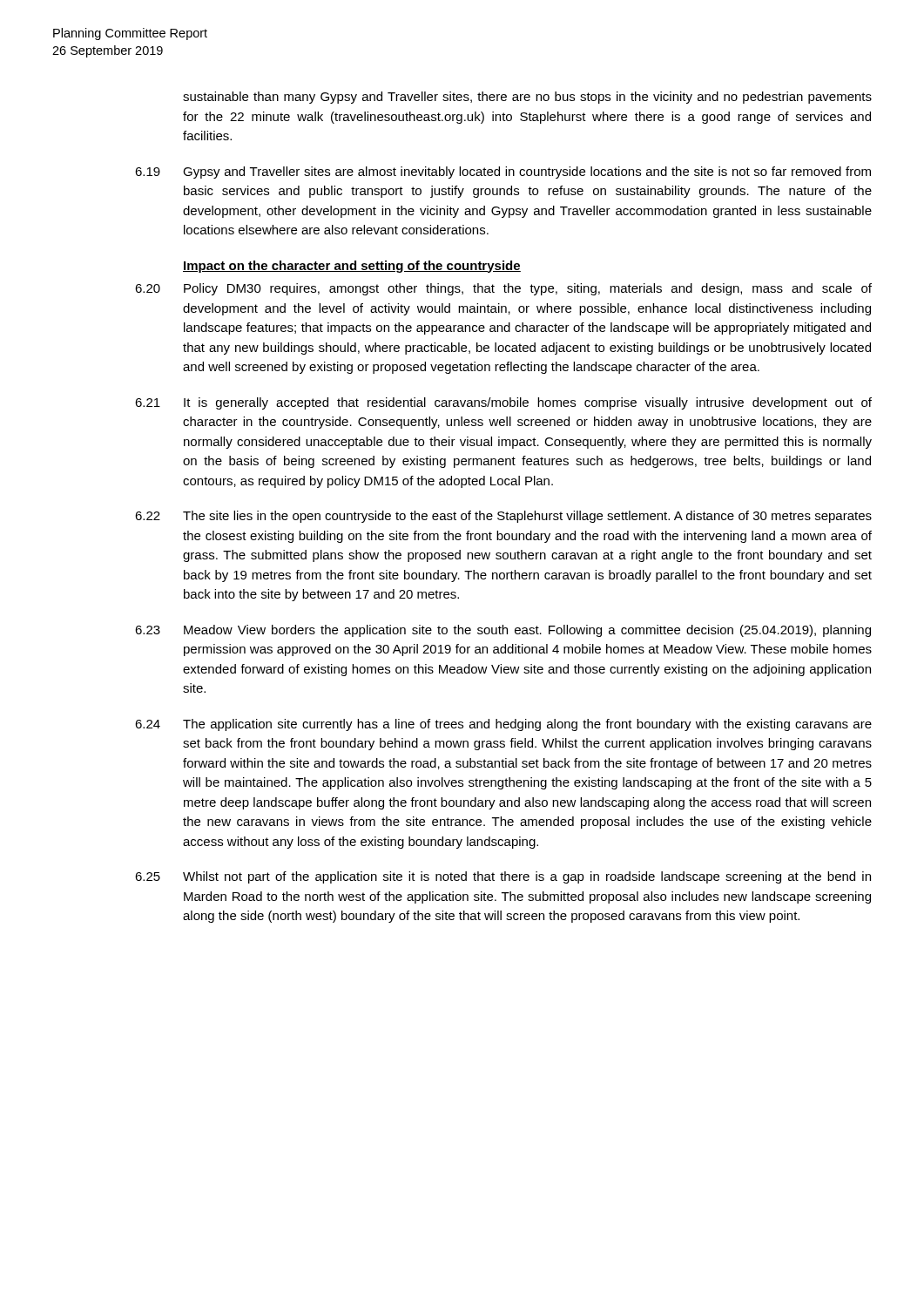Locate the text block that says "23 Meadow View borders the application site to"
This screenshot has height=1307, width=924.
tap(503, 659)
